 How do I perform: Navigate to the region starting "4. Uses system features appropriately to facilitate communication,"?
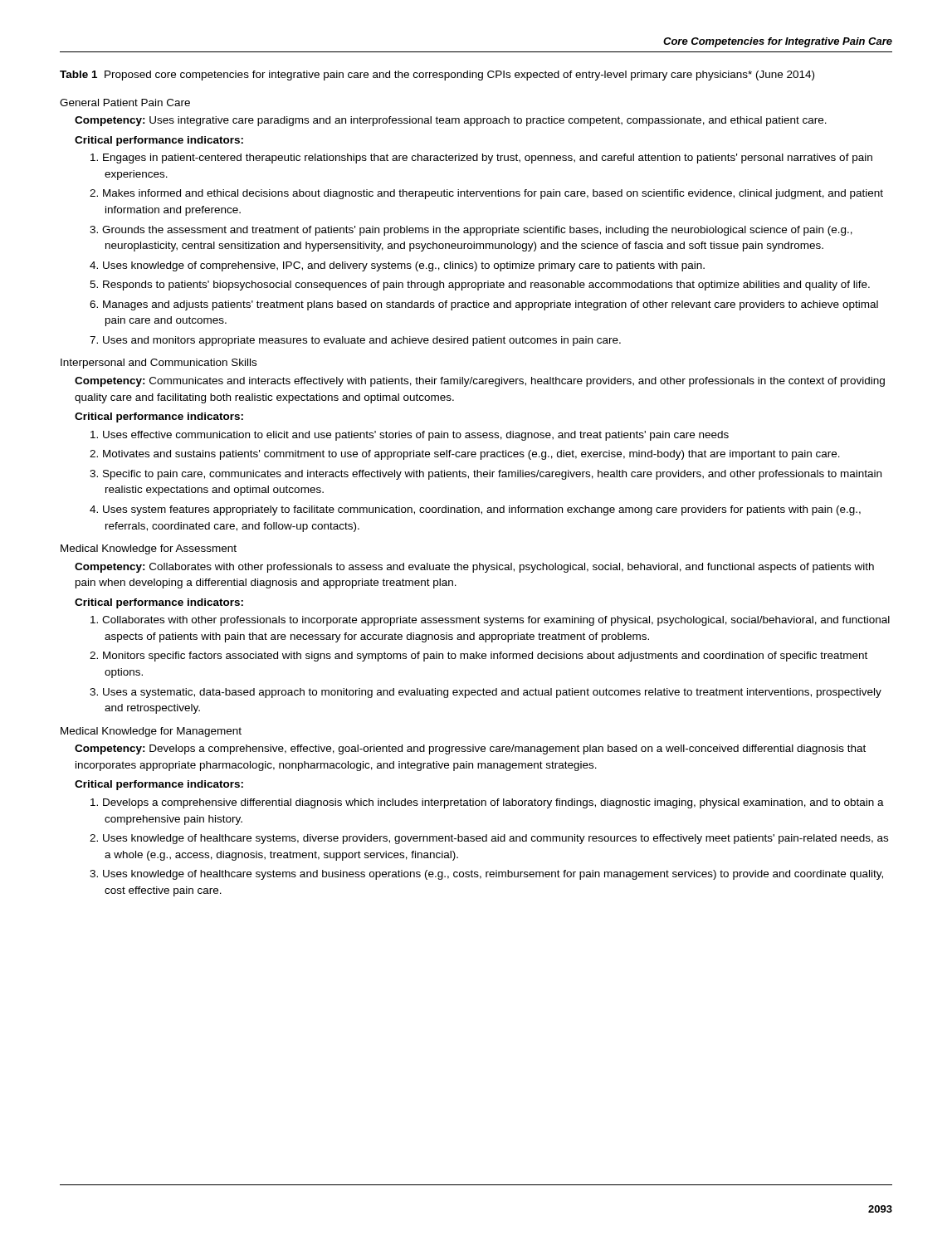click(x=475, y=517)
